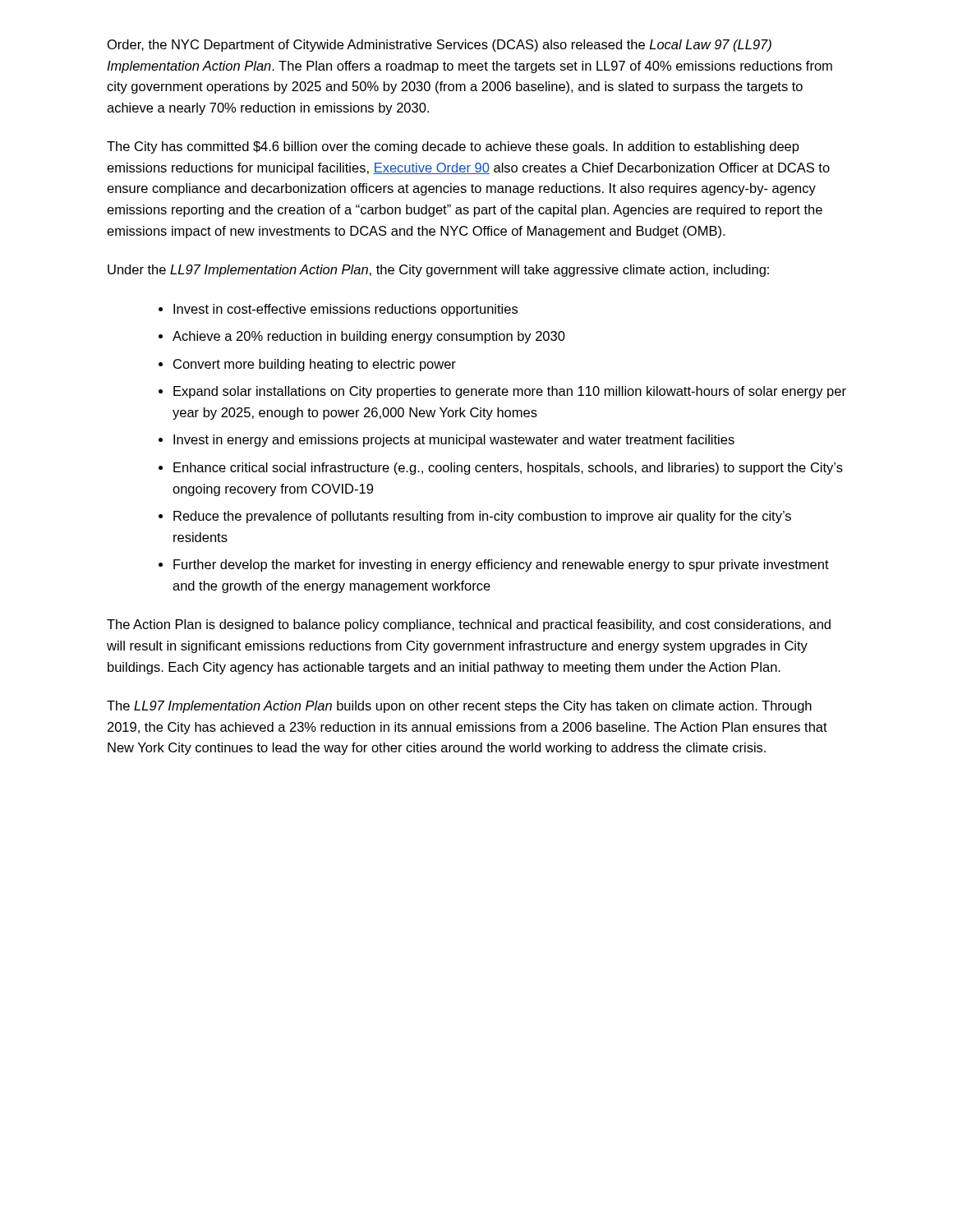This screenshot has width=953, height=1232.
Task: Locate the text block that reads "Order, the NYC Department of Citywide Administrative"
Action: click(x=470, y=76)
